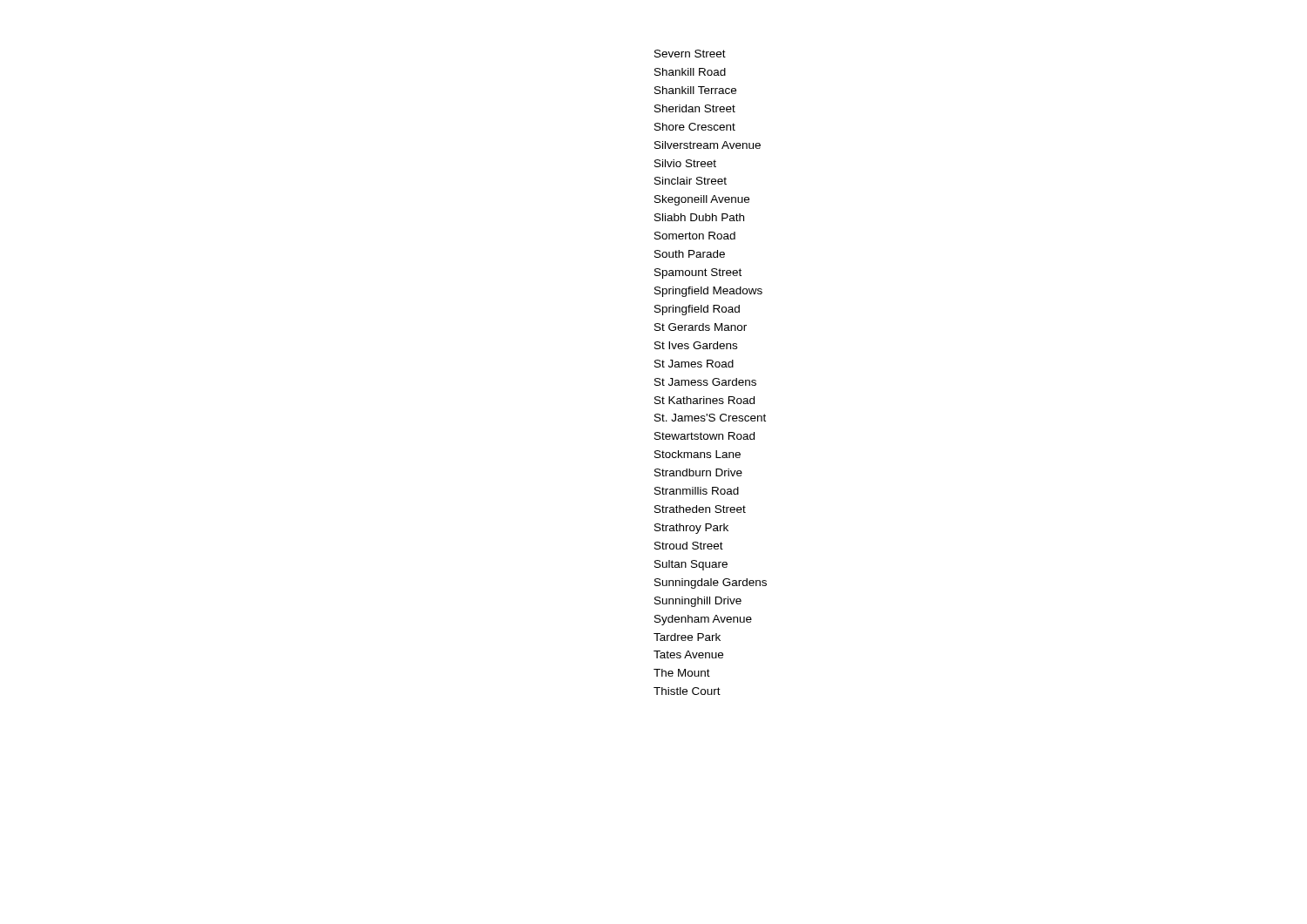Click on the list item with the text "St Katharines Road"
Screen dimensions: 924x1307
[705, 400]
